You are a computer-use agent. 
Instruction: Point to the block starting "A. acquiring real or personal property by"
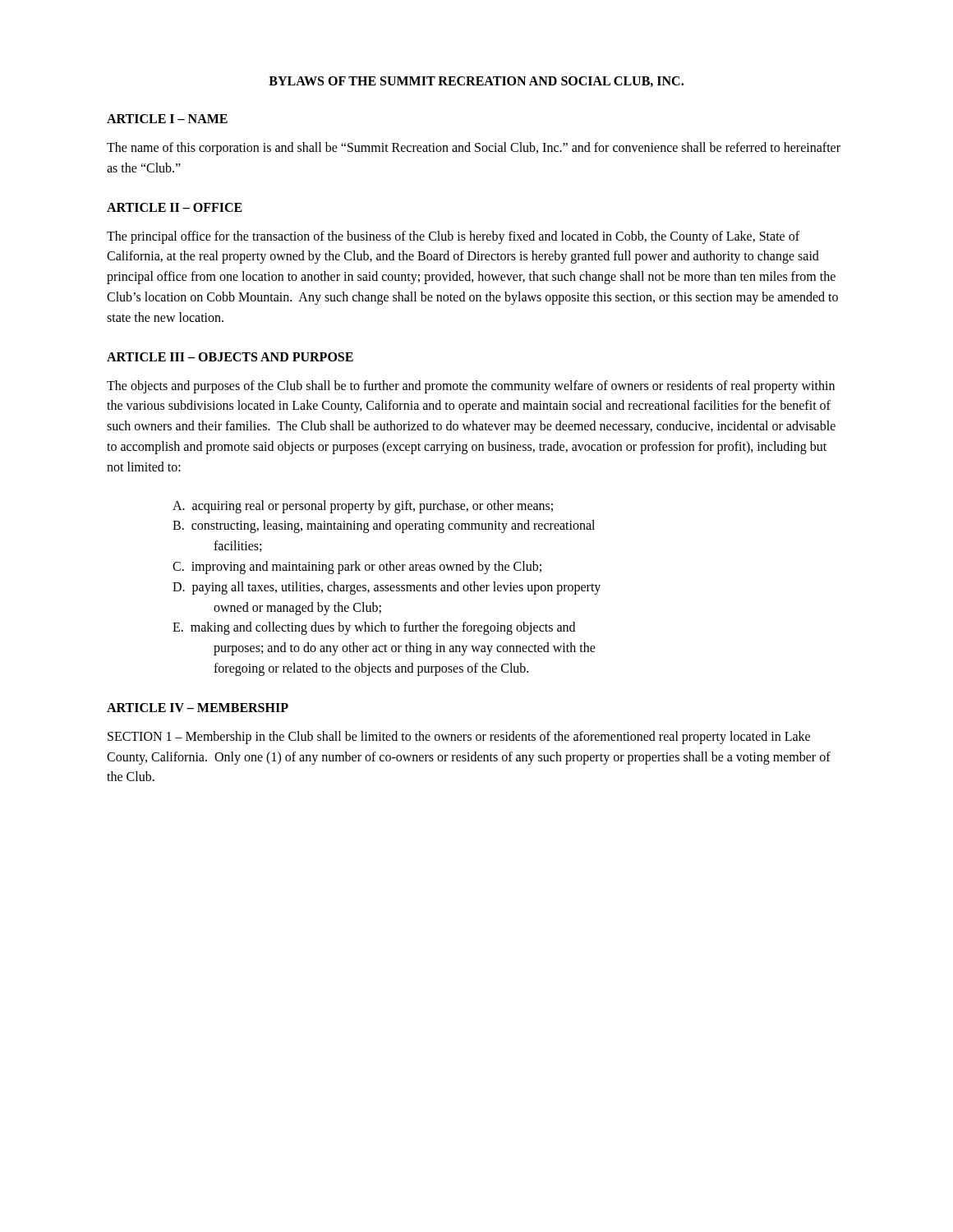tap(363, 505)
